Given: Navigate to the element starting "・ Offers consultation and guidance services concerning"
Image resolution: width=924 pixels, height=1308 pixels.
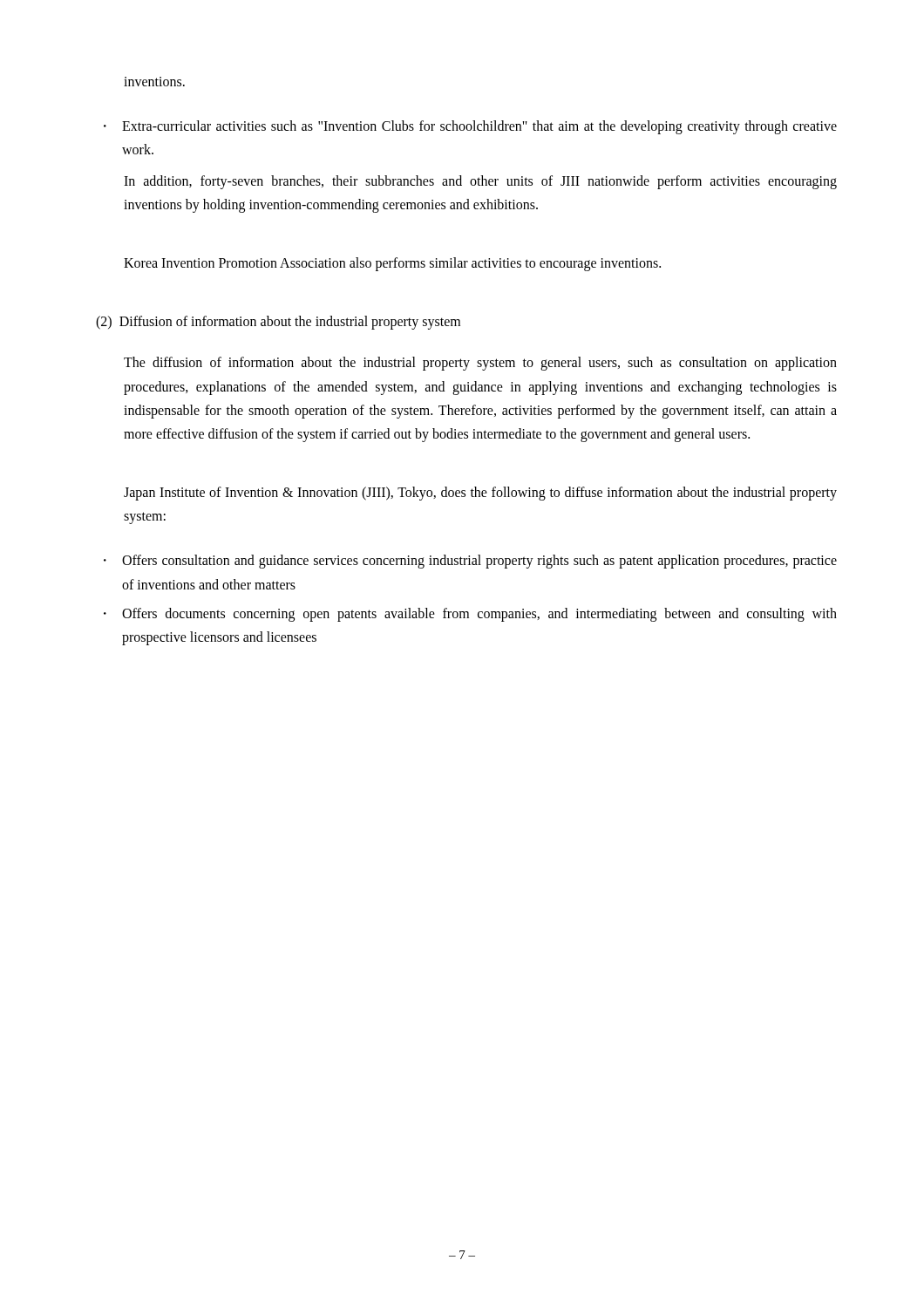Looking at the screenshot, I should (466, 573).
